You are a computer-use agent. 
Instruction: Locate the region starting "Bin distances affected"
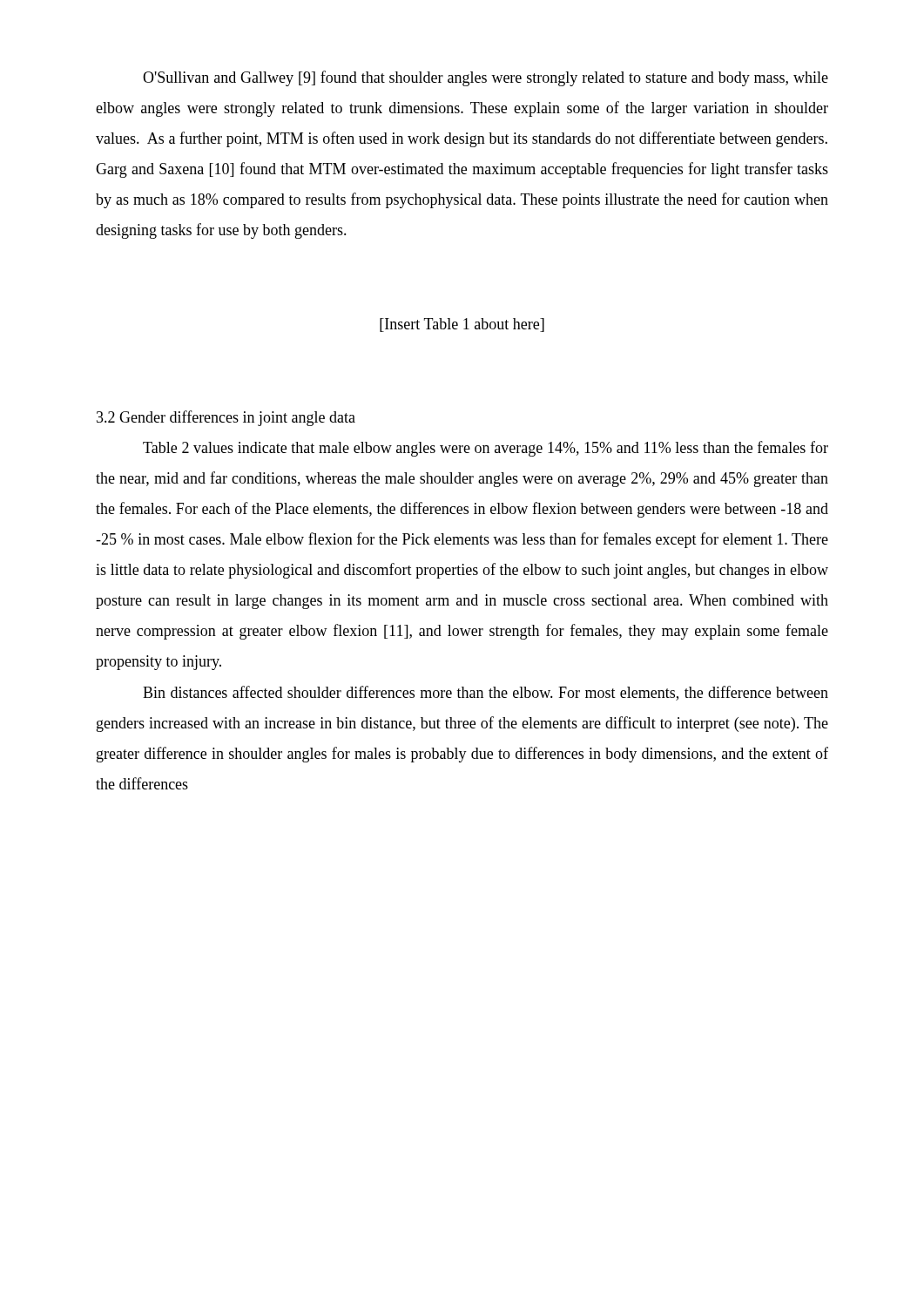click(x=462, y=739)
